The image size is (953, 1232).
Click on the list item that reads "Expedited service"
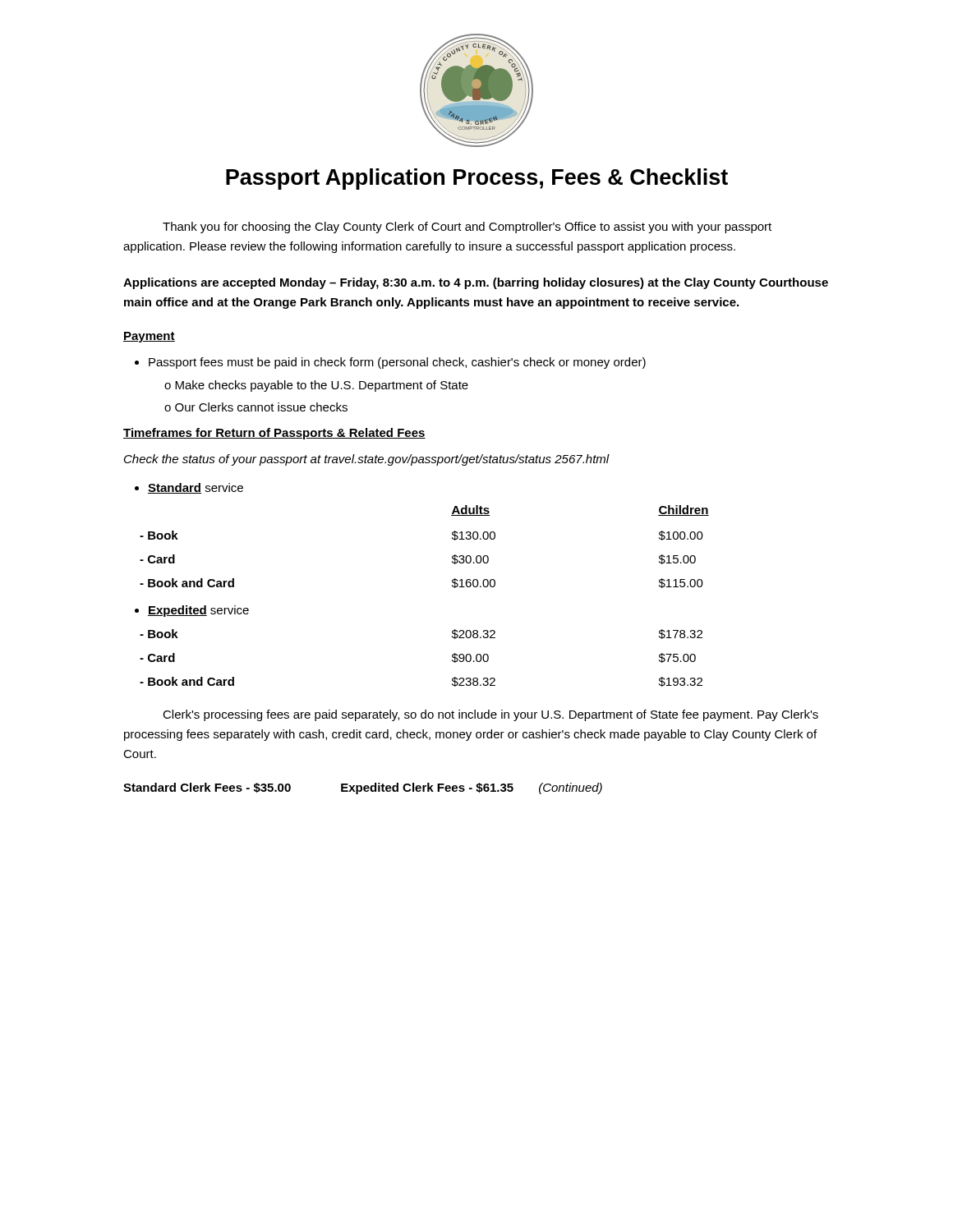tap(198, 611)
